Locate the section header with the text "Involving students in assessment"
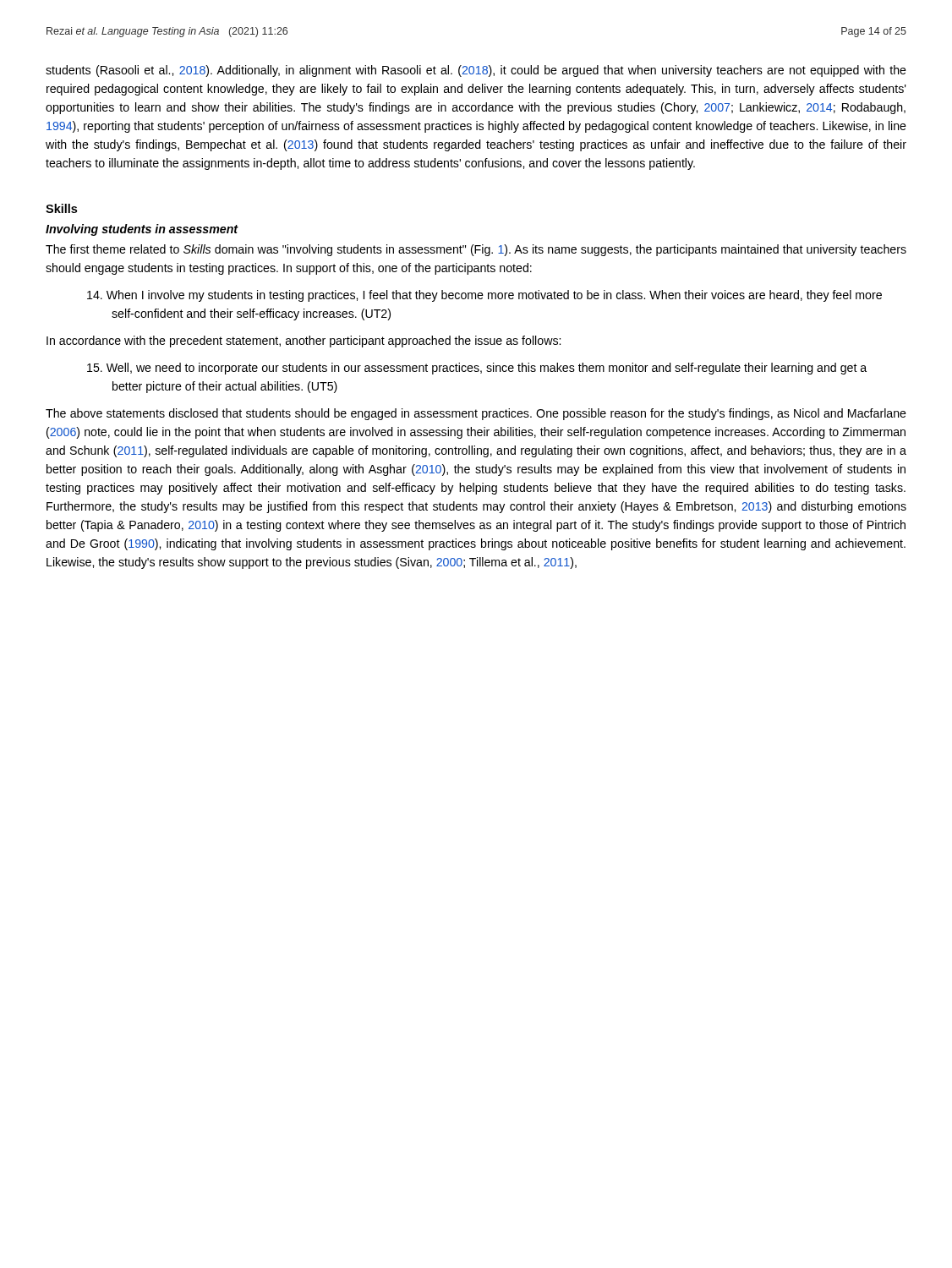Viewport: 952px width, 1268px height. point(142,230)
